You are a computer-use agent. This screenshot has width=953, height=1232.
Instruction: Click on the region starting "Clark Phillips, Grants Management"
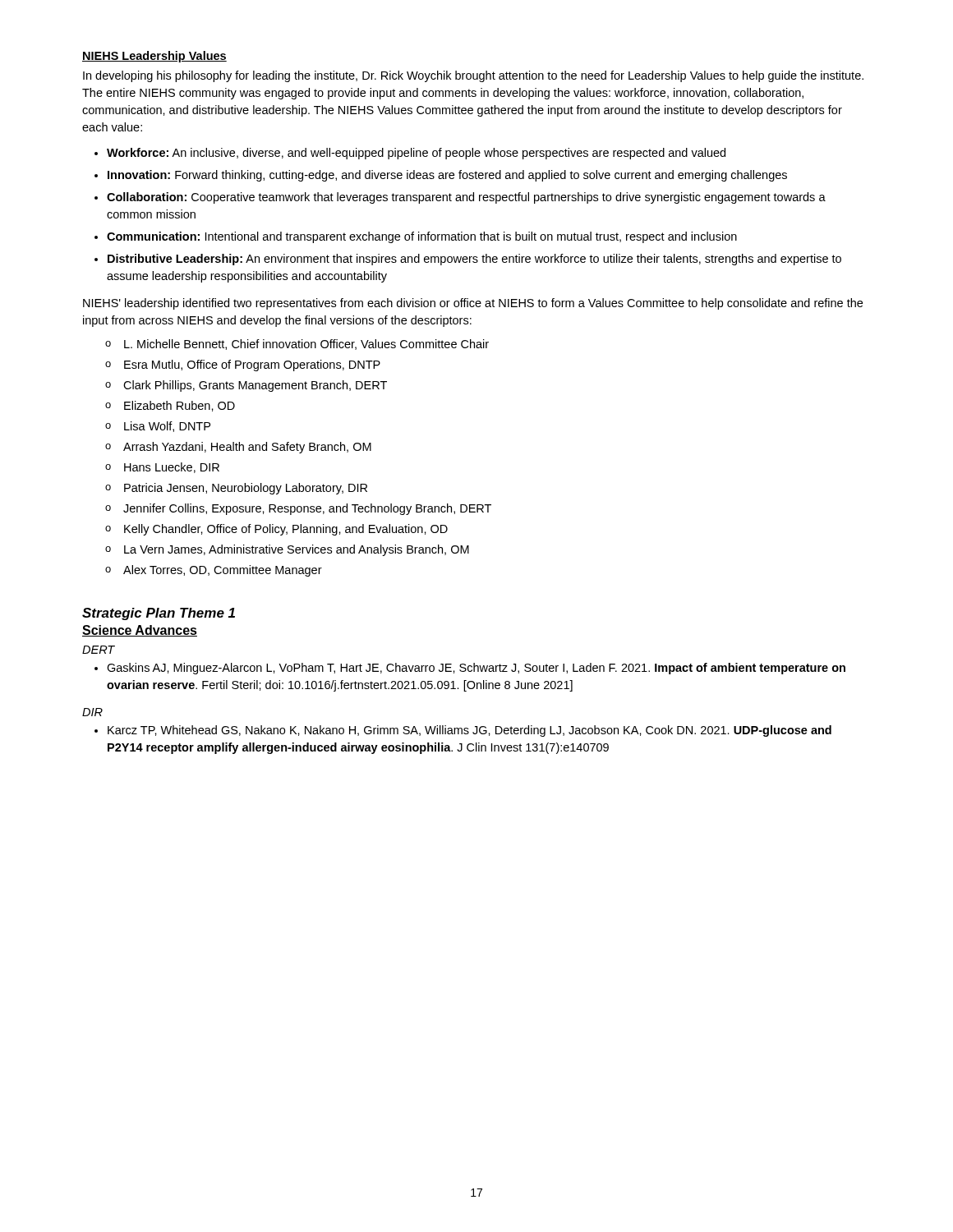255,385
